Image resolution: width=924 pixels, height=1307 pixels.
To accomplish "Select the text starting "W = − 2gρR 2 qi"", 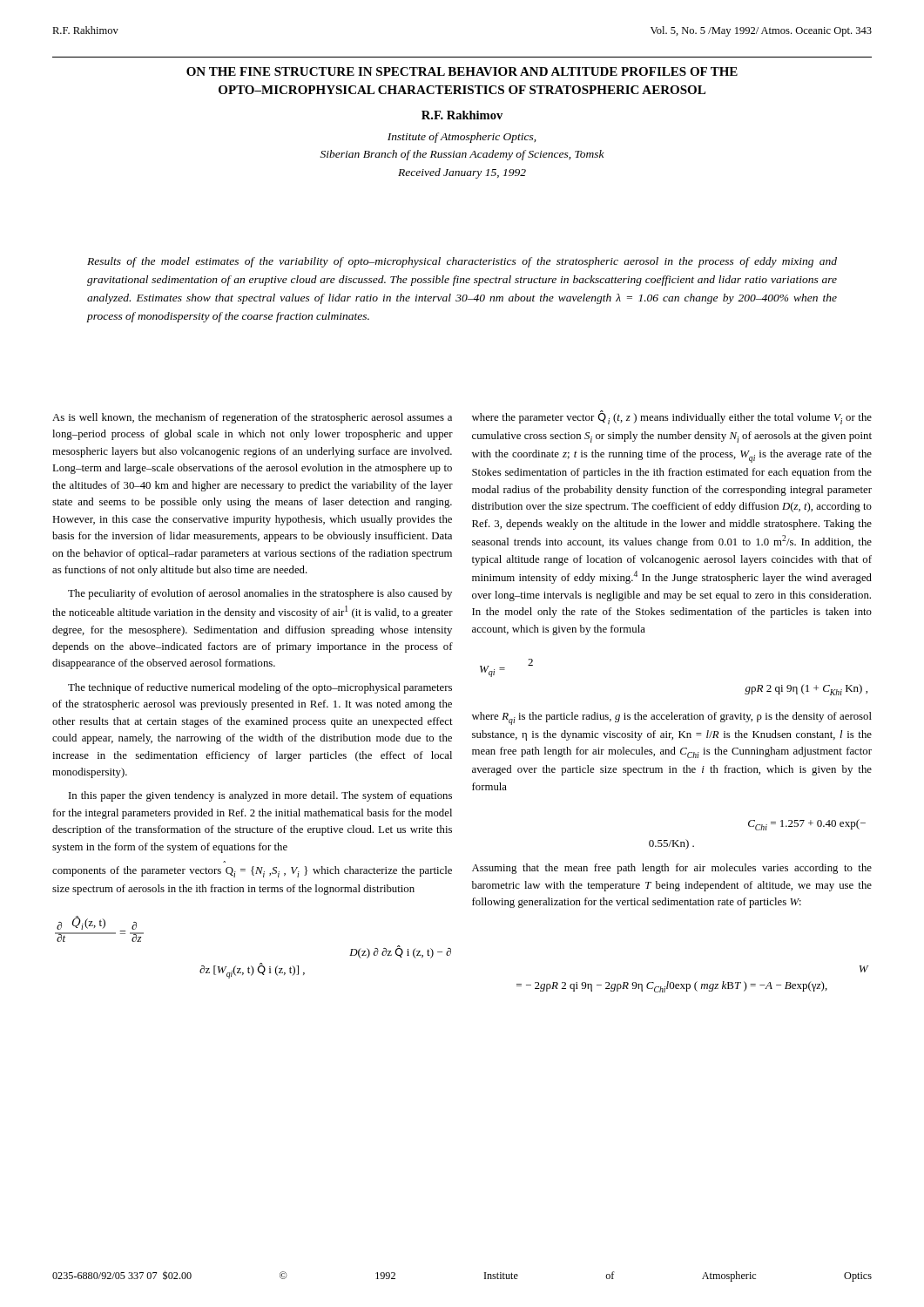I will pos(864,969).
